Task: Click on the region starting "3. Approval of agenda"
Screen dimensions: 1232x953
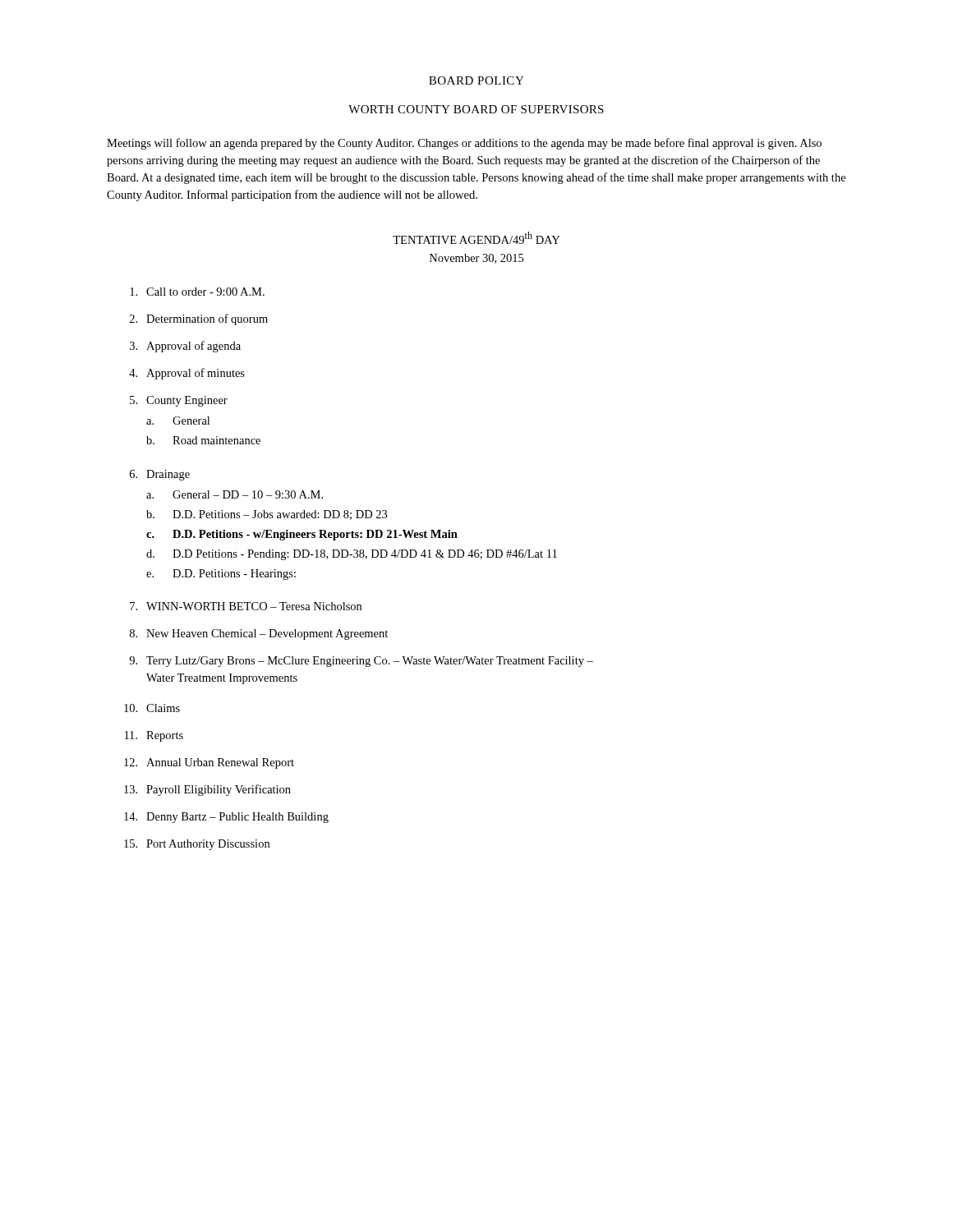Action: 185,347
